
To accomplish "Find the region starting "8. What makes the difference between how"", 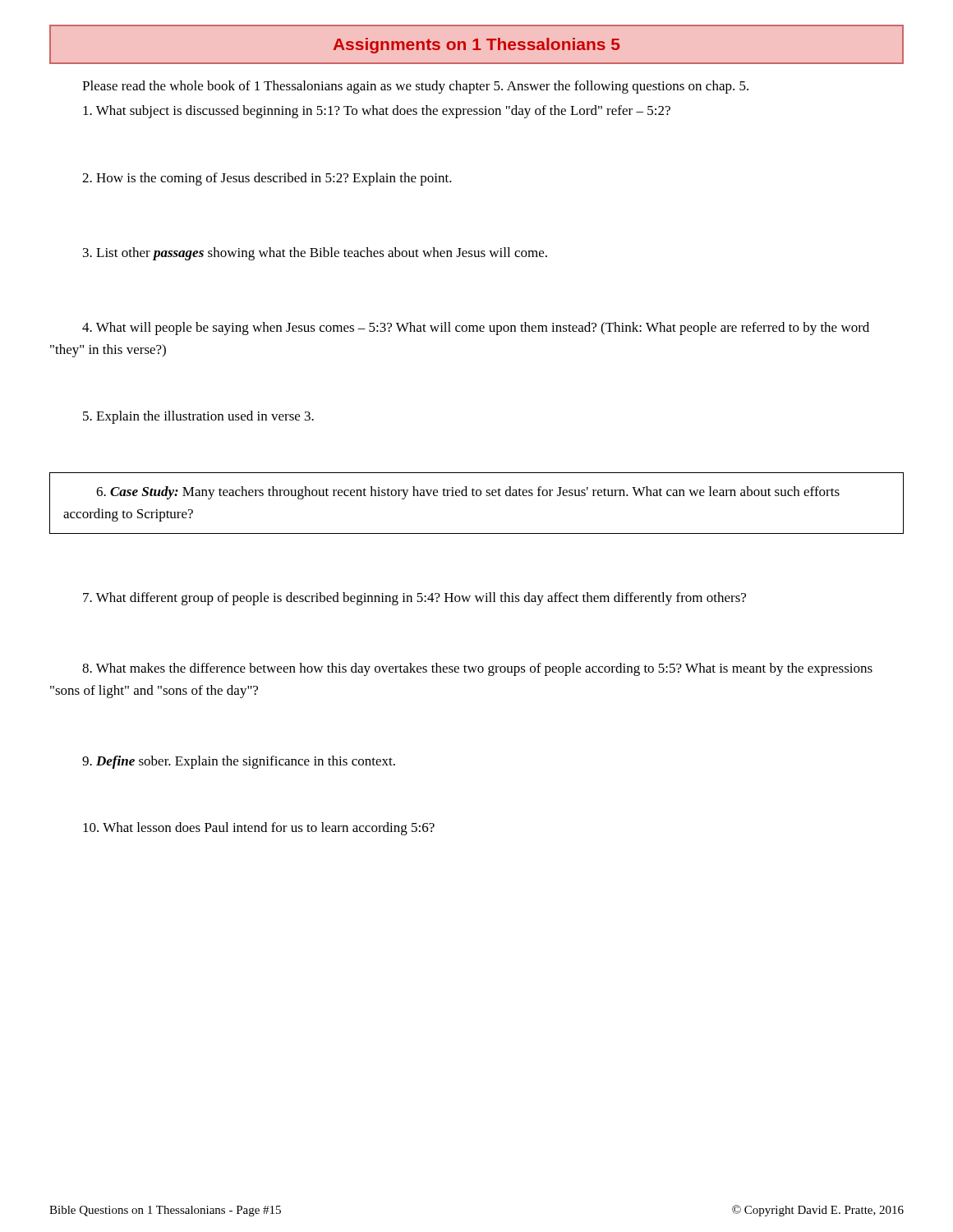I will coord(476,680).
